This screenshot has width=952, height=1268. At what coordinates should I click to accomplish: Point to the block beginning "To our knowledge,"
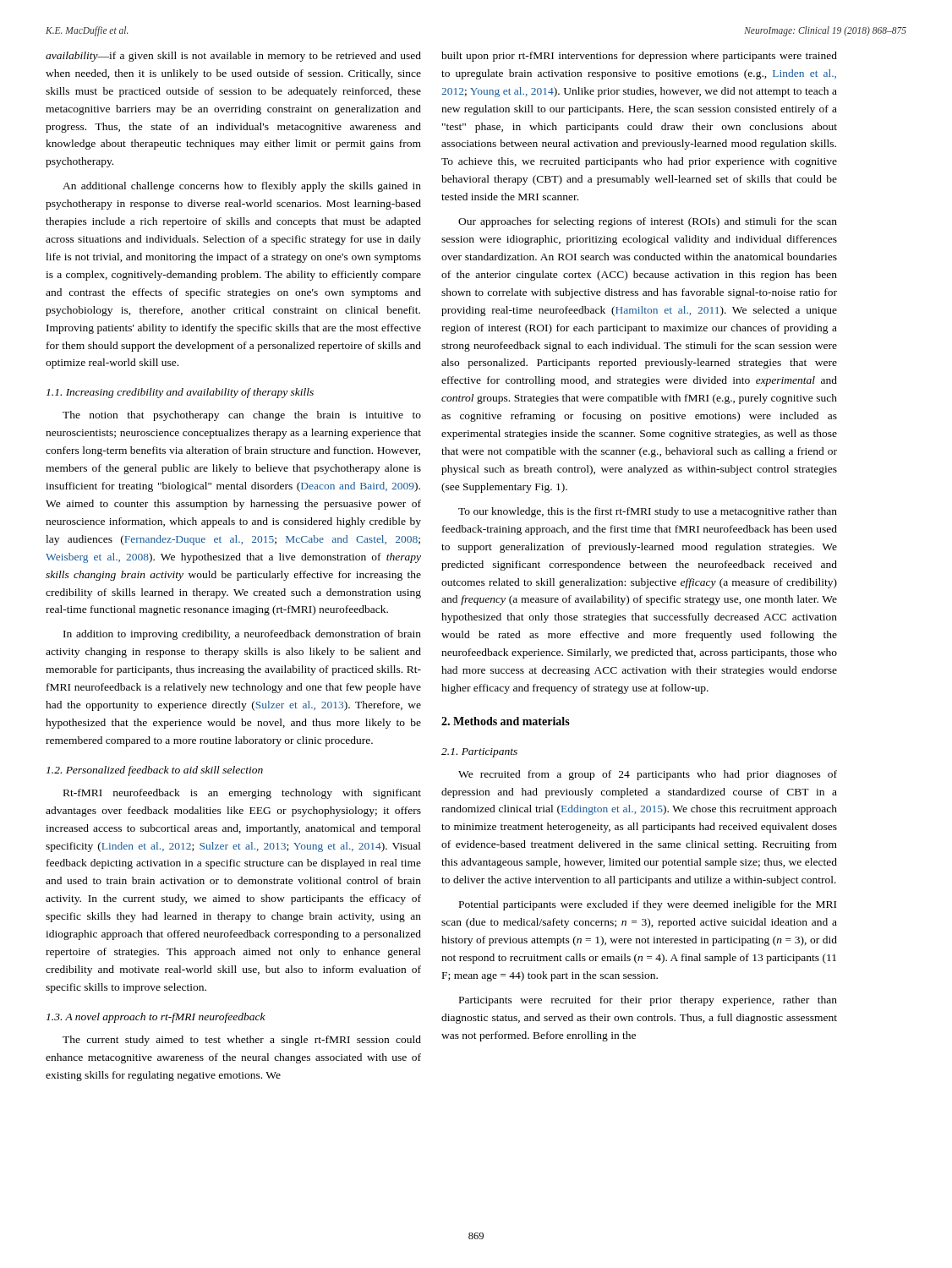[x=639, y=600]
